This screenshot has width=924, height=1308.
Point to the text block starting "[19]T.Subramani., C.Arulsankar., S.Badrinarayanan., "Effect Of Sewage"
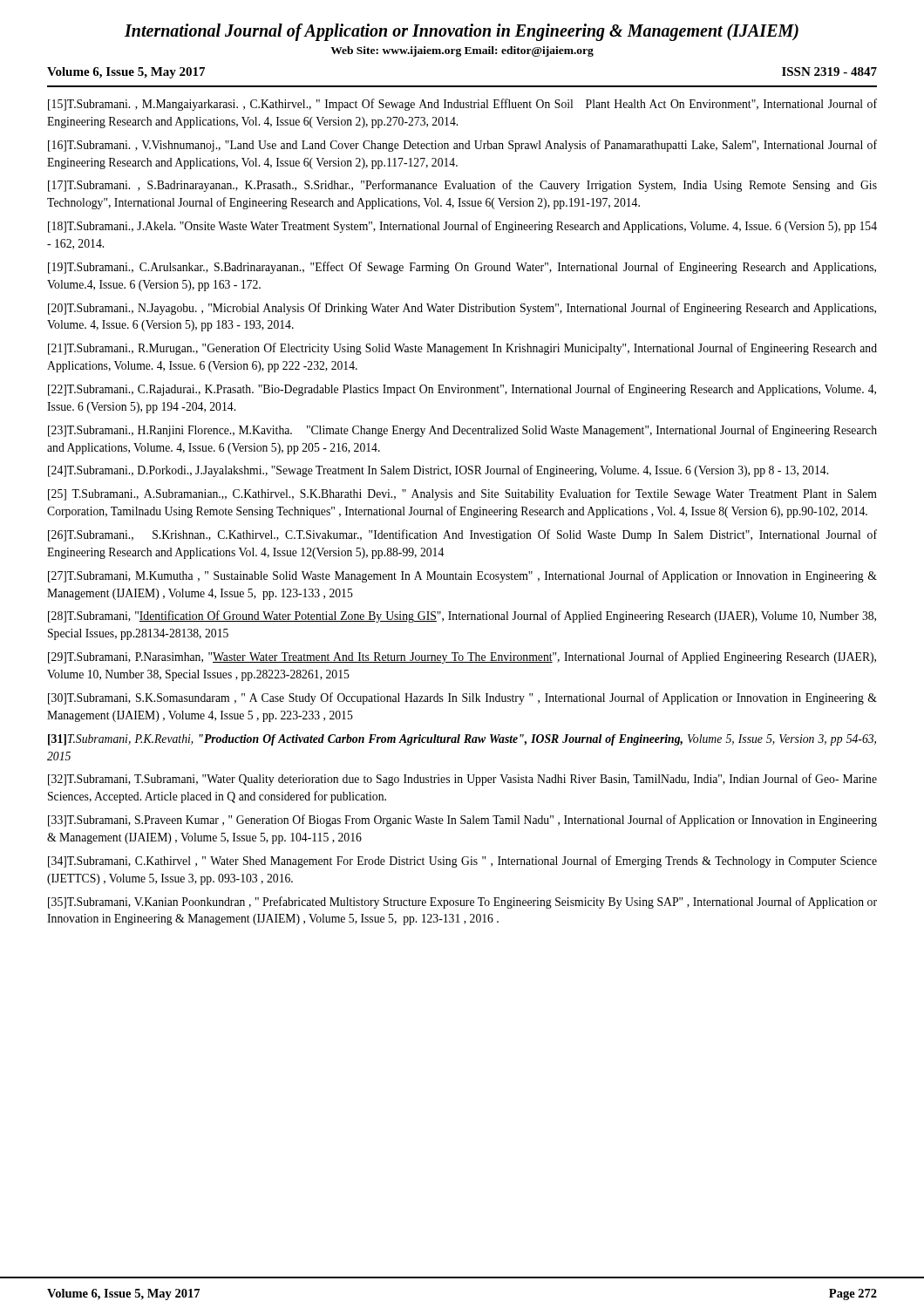click(x=462, y=276)
